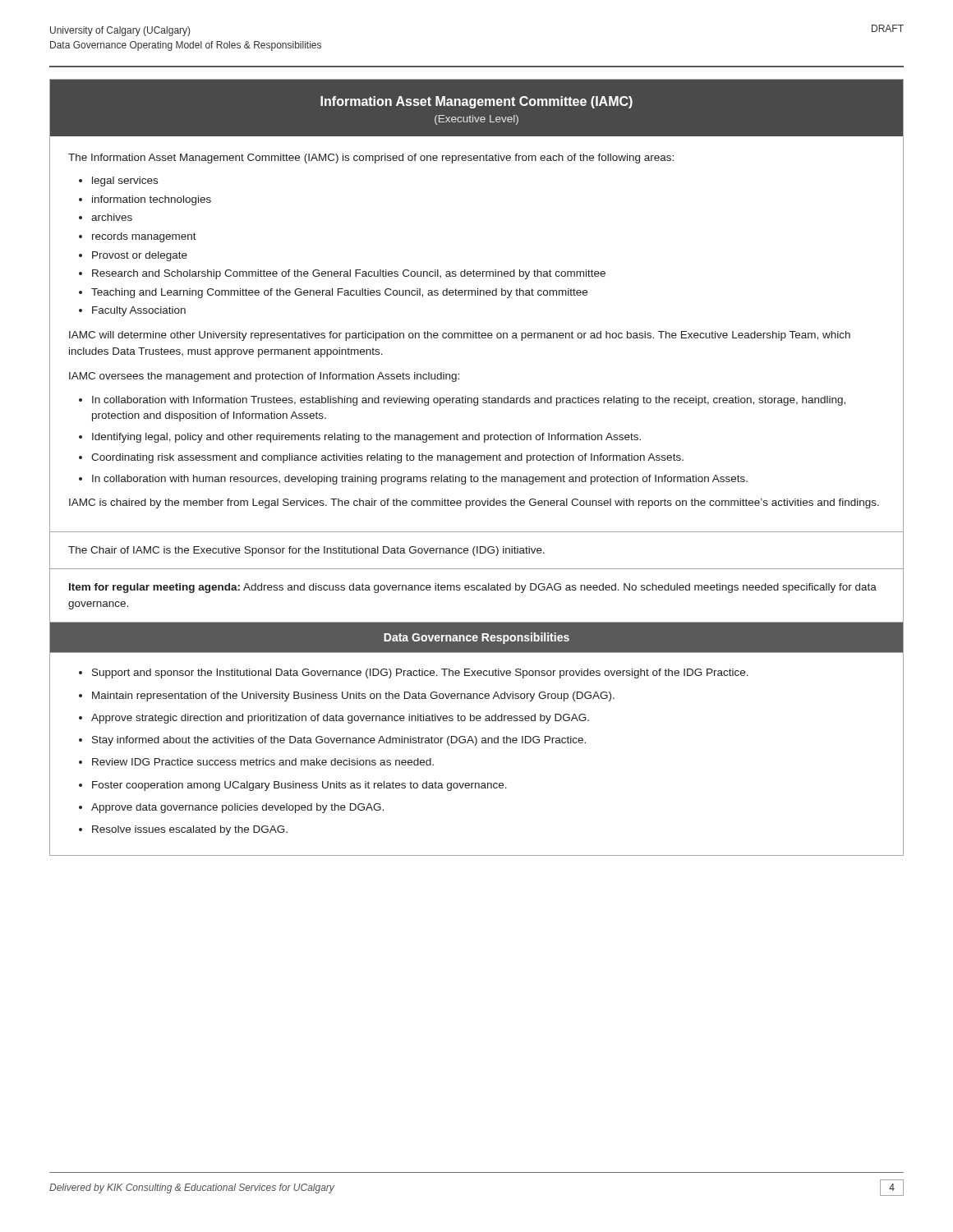953x1232 pixels.
Task: Select the block starting "Identifying legal, policy and"
Action: [366, 436]
